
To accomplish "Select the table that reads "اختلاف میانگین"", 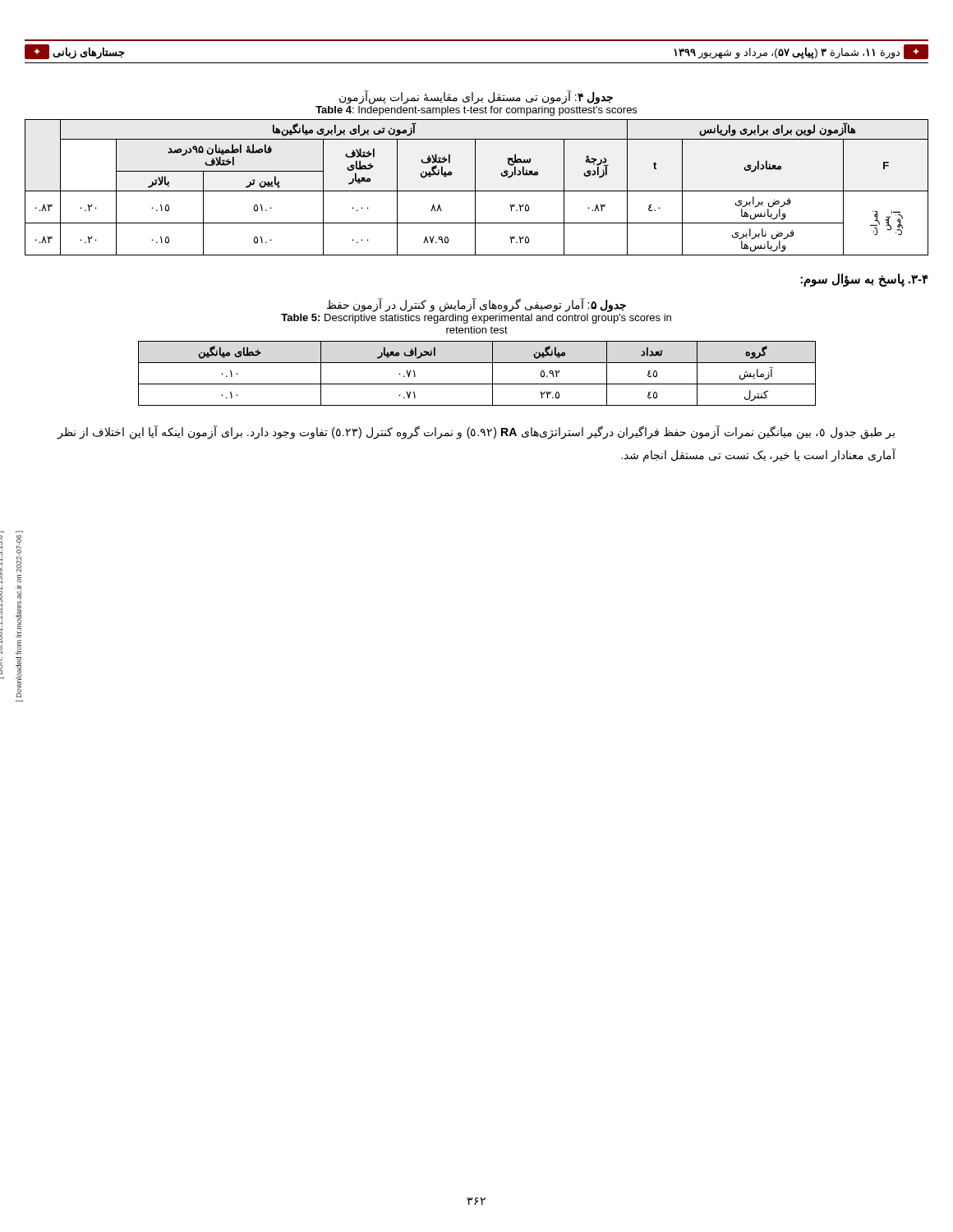I will (x=476, y=187).
